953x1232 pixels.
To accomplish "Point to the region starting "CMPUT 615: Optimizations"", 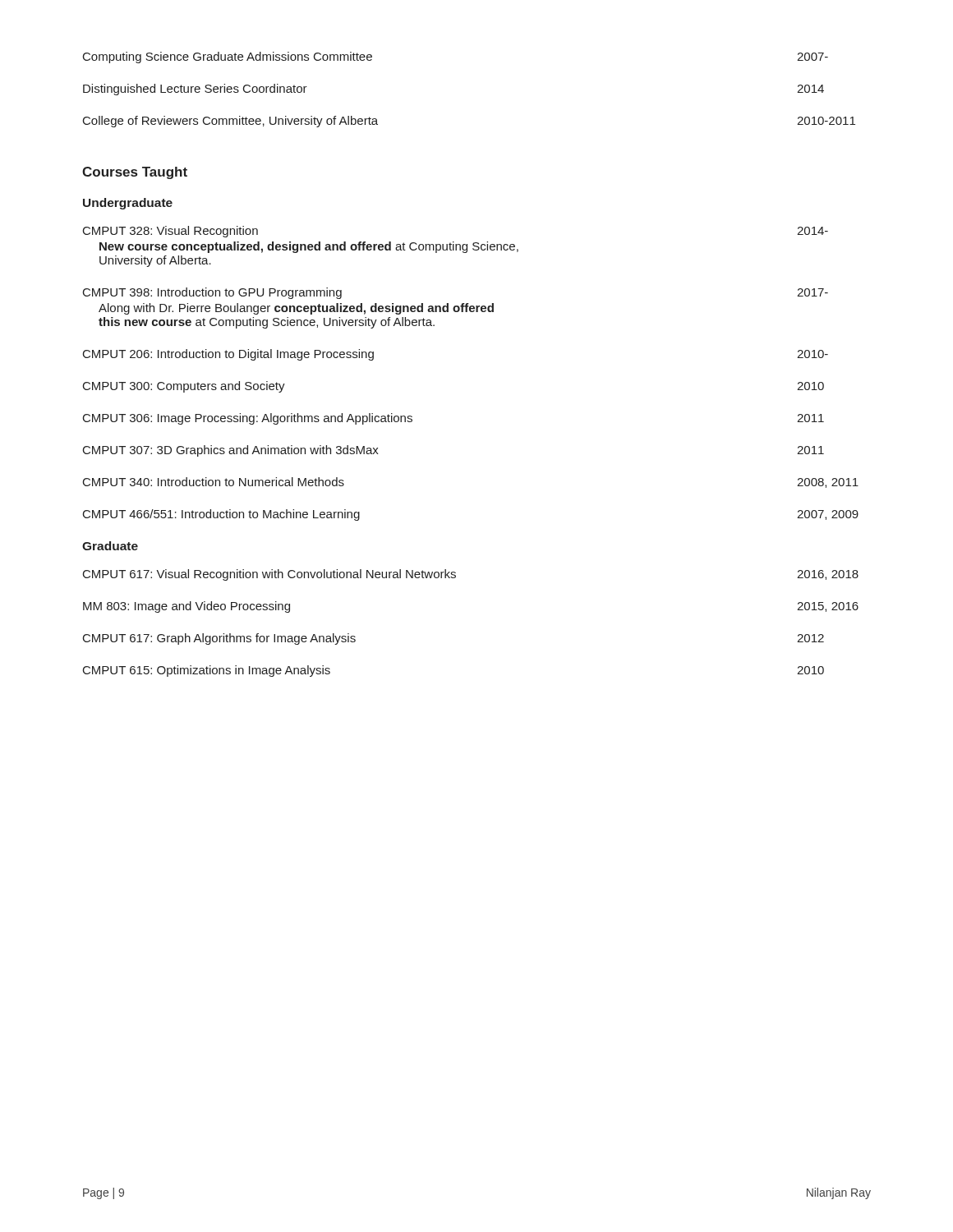I will pos(203,671).
